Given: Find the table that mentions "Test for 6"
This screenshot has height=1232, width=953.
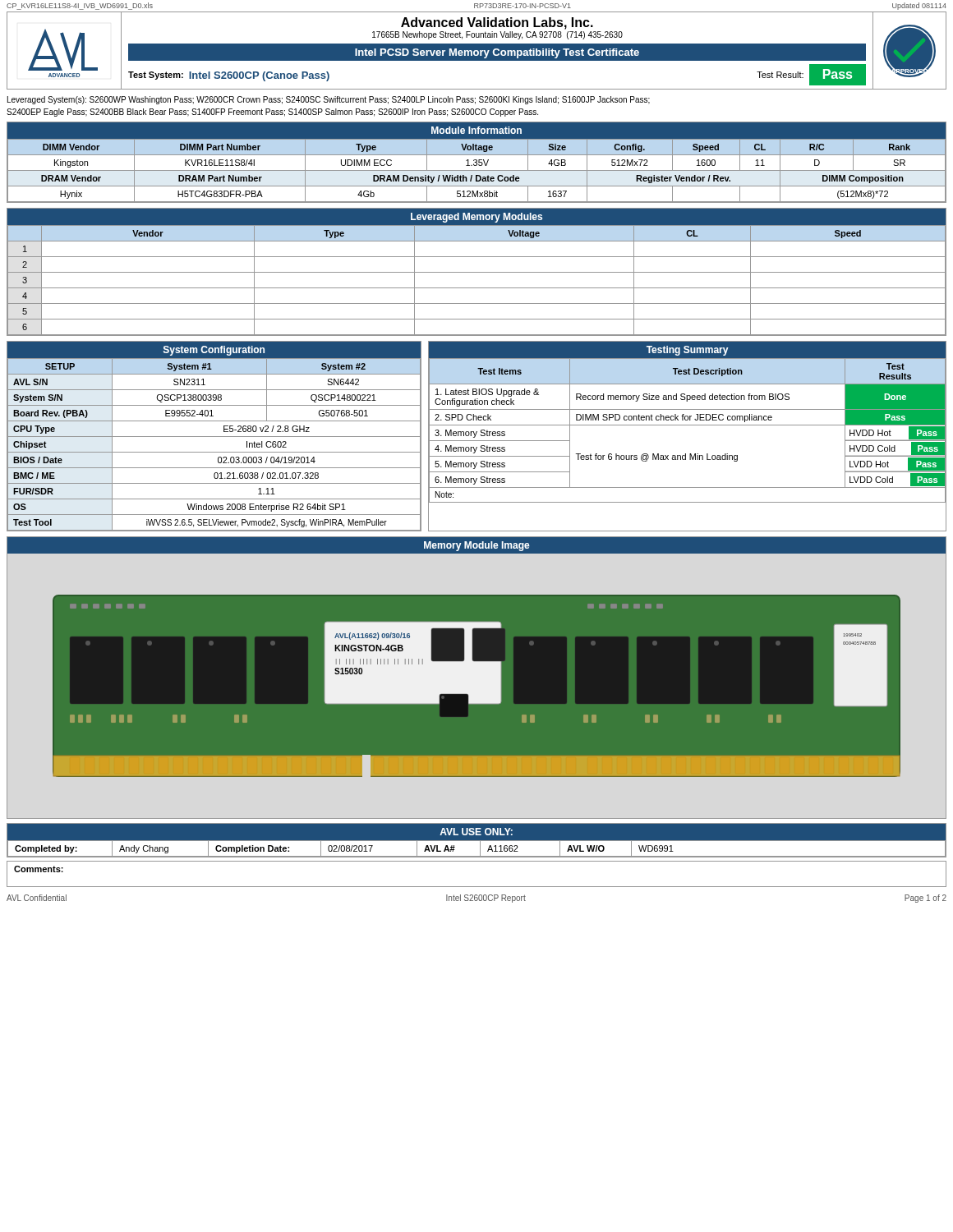Looking at the screenshot, I should 687,430.
